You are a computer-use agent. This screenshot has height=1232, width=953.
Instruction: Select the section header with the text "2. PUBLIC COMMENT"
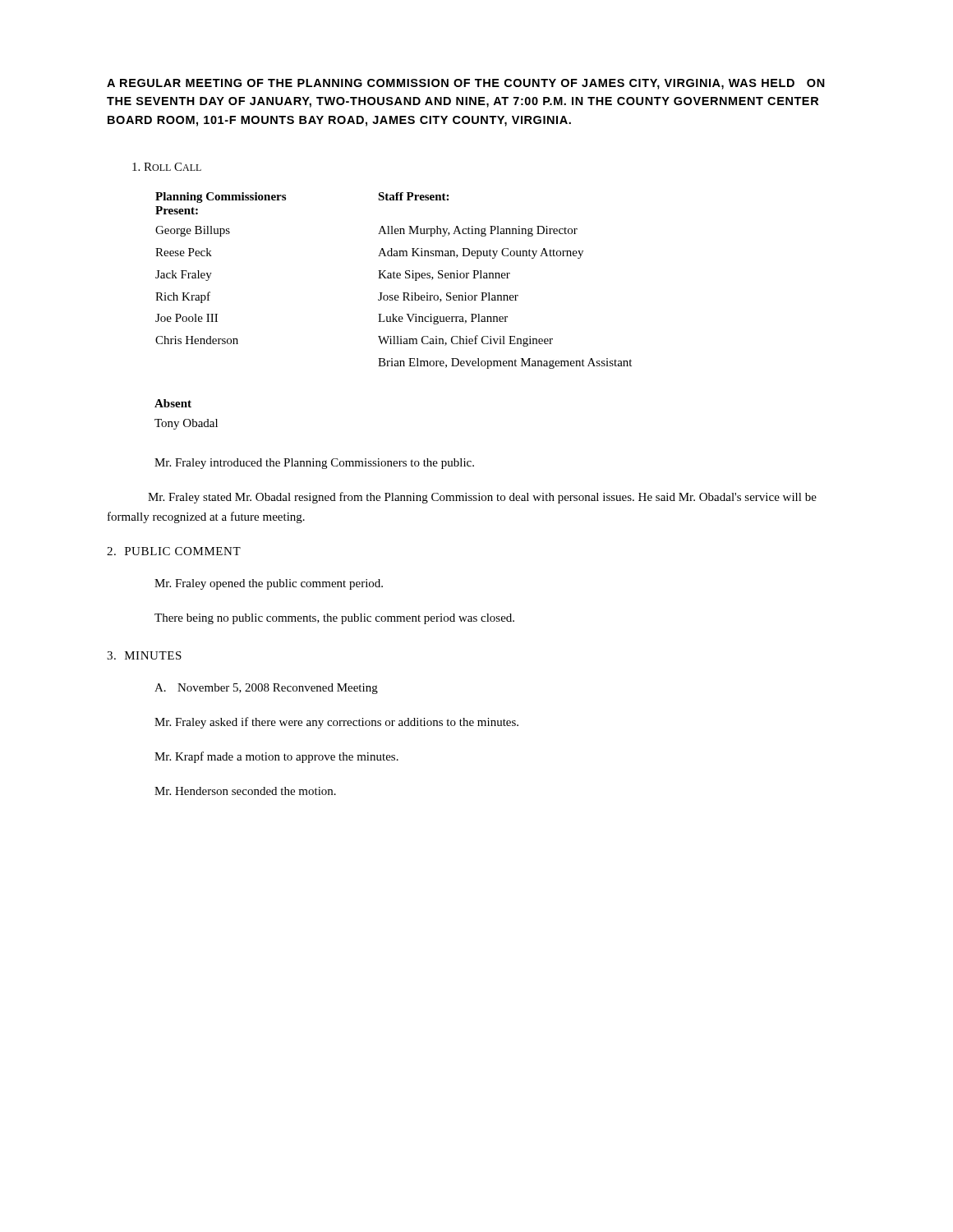click(x=174, y=551)
